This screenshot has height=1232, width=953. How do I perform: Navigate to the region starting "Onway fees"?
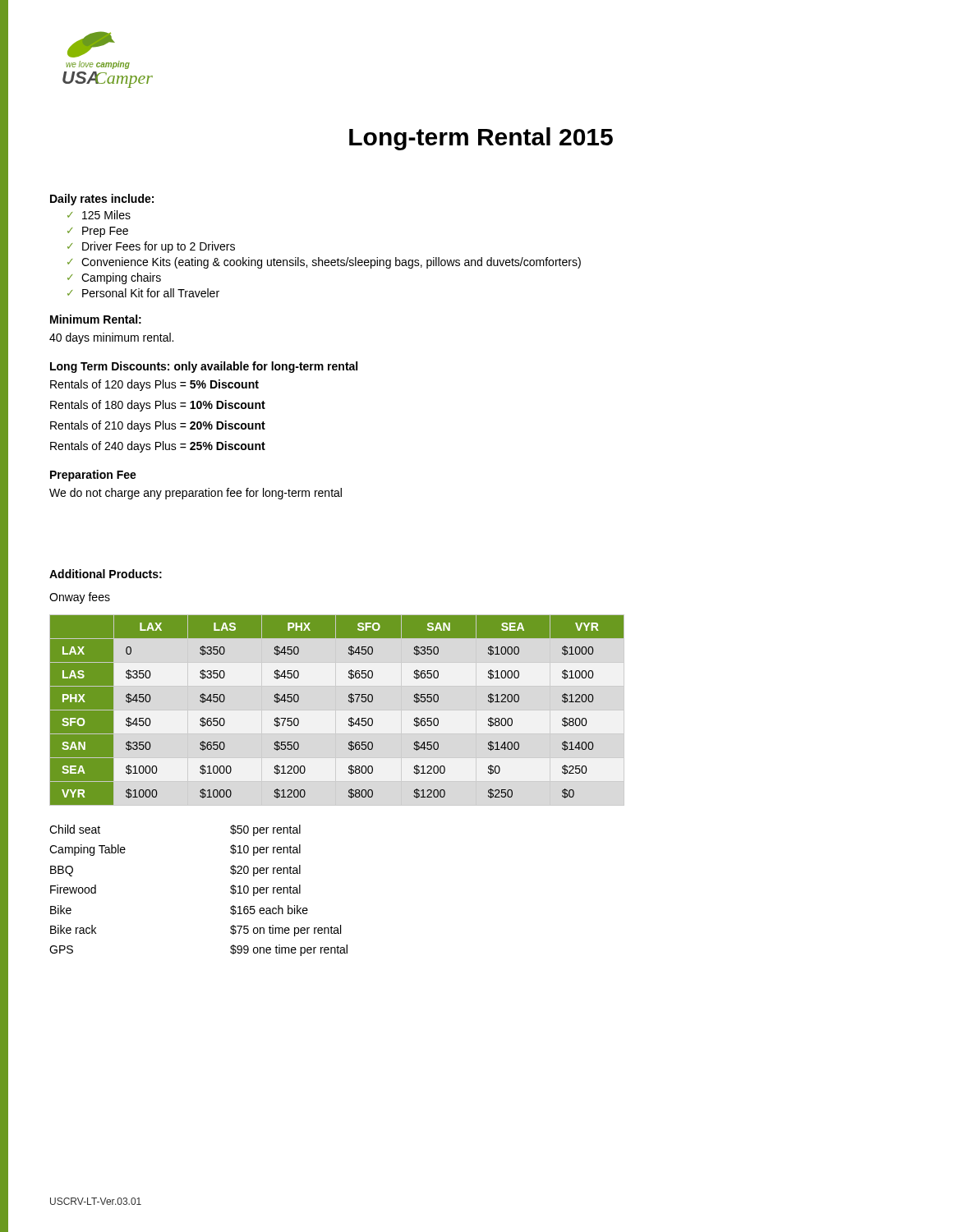point(80,597)
